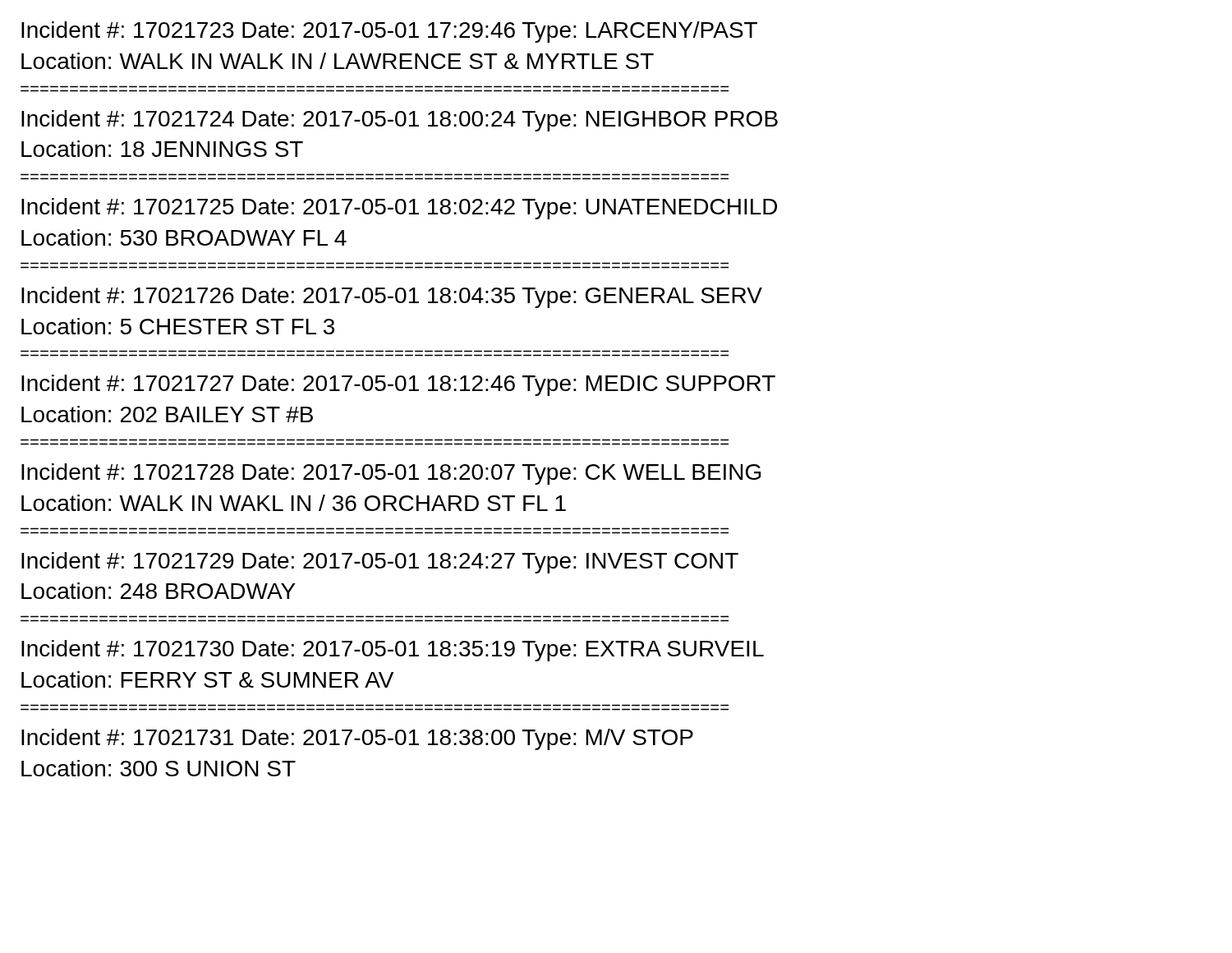The height and width of the screenshot is (953, 1232).
Task: Locate the text block that reads "Incident #: 17021729 Date: 2017-05-01 18:24:27"
Action: [x=616, y=576]
